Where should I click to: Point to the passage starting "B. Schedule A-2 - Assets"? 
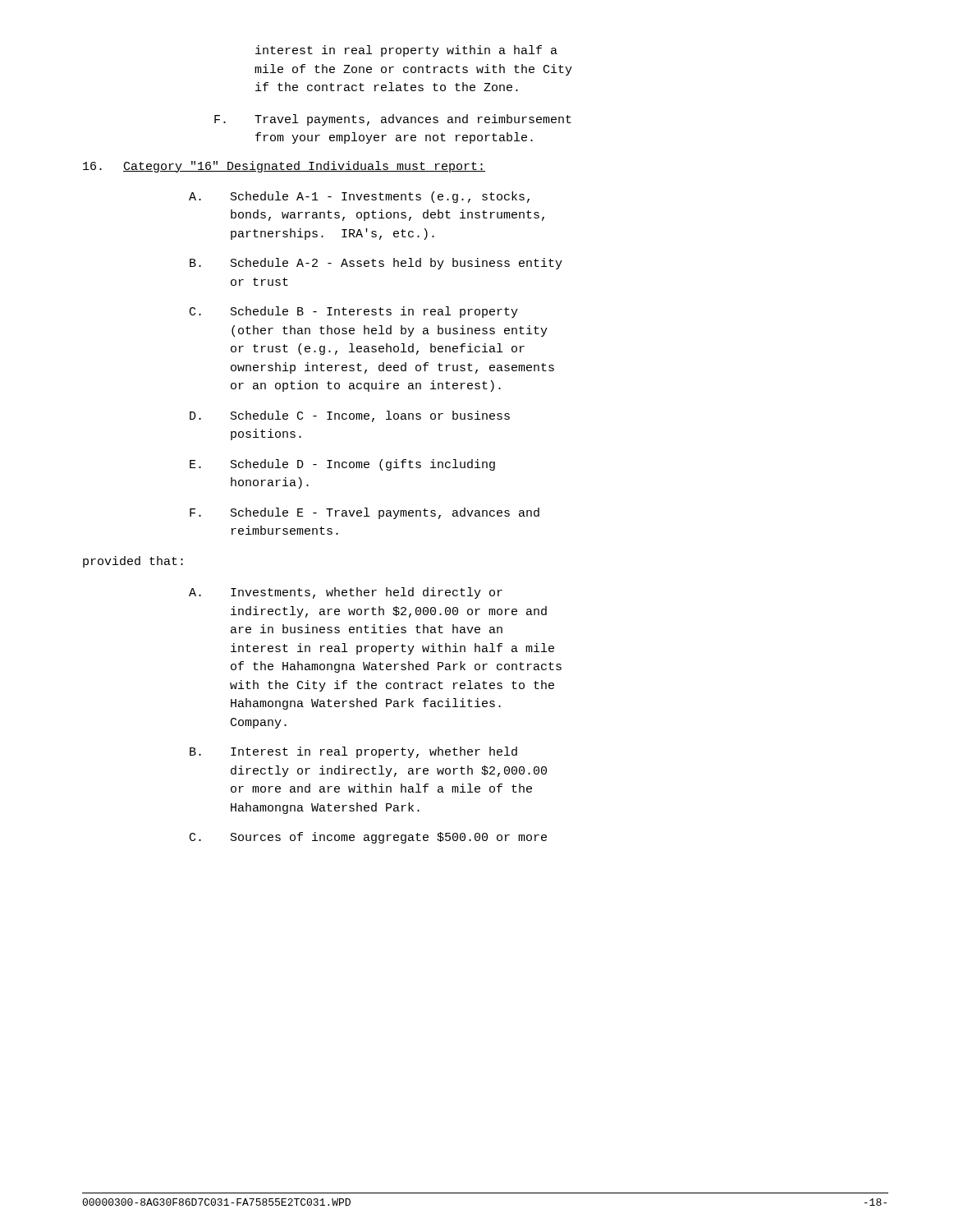point(376,274)
